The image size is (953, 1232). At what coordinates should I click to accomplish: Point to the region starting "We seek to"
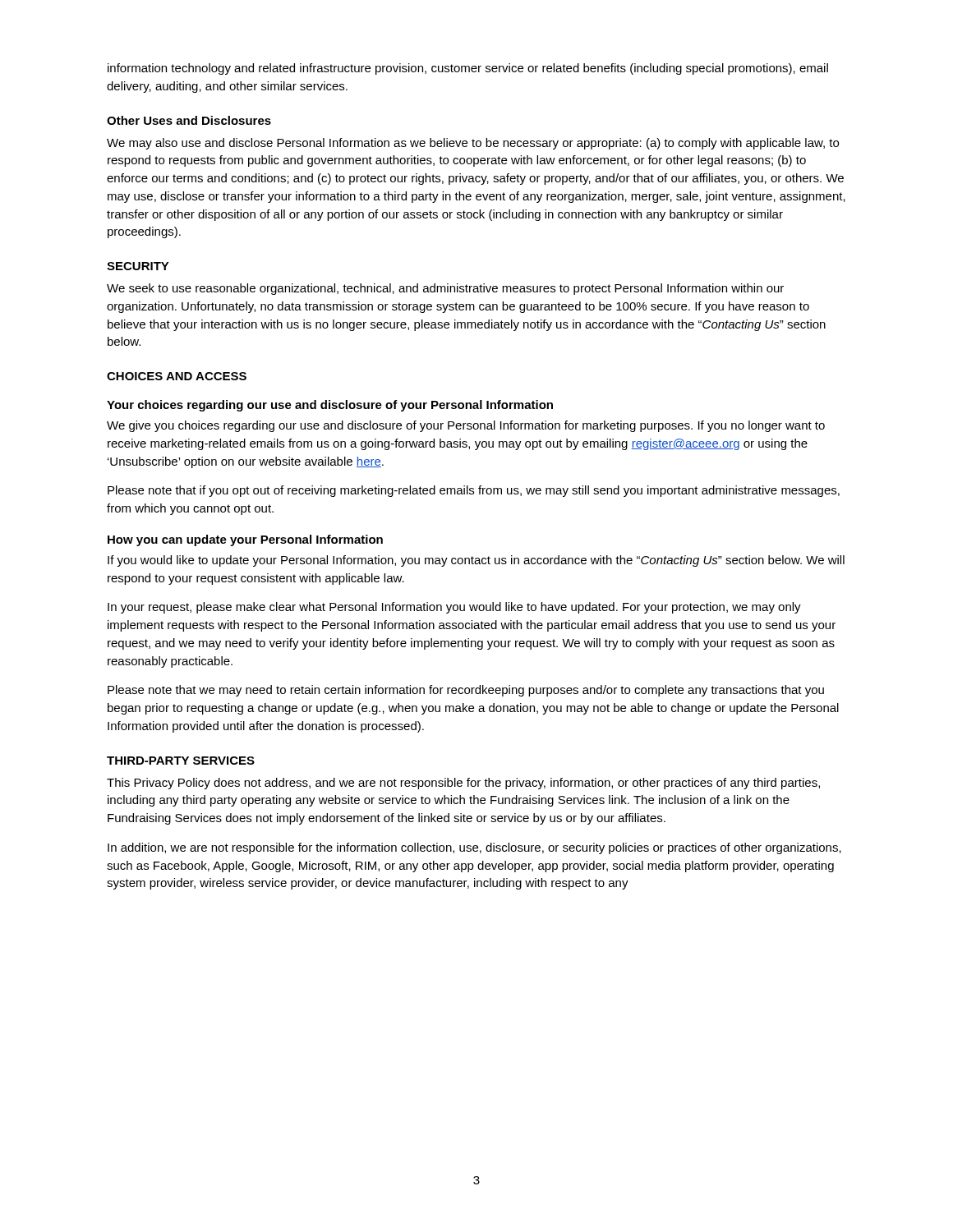(x=466, y=315)
